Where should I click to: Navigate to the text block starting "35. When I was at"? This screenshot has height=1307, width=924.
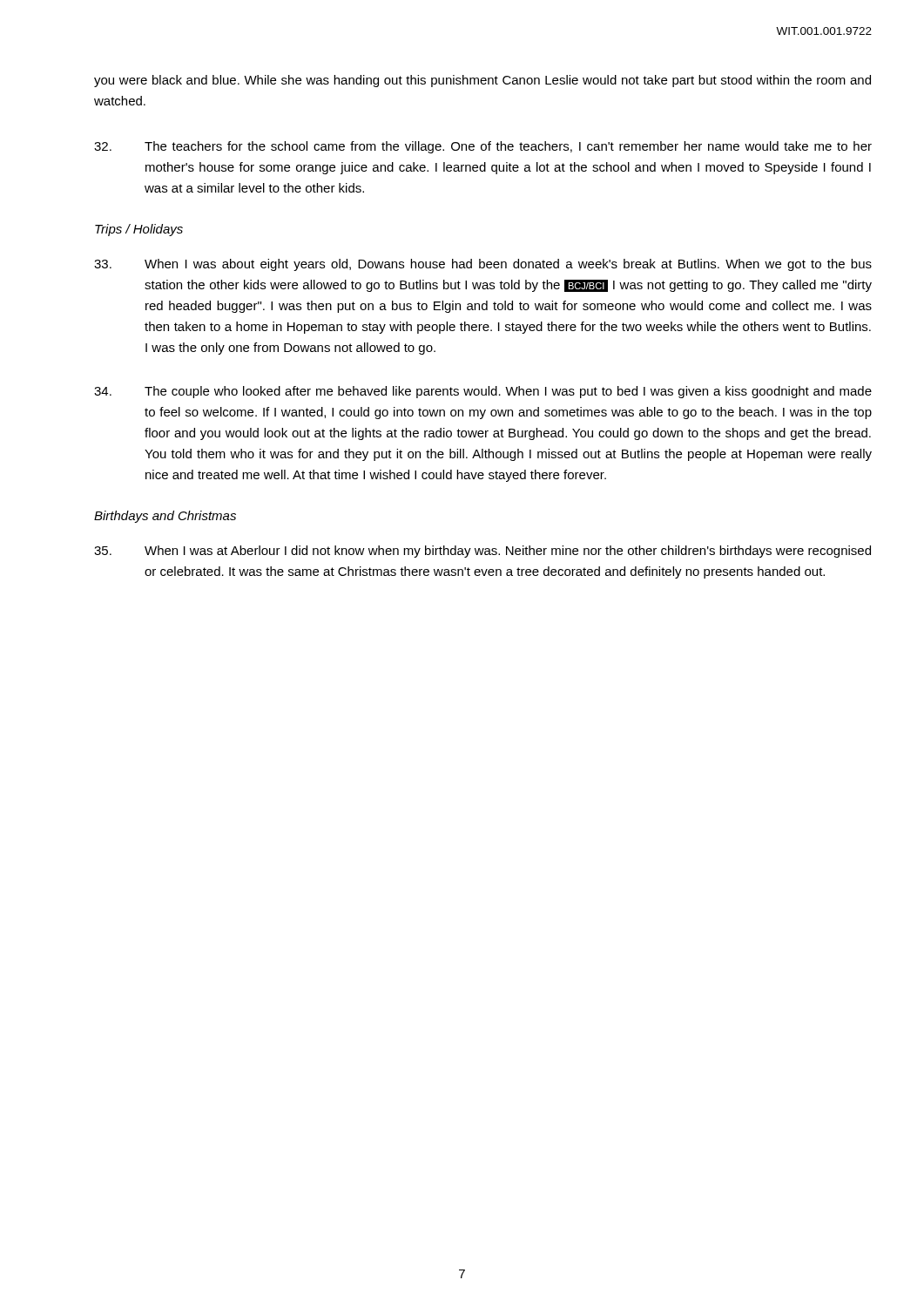483,561
